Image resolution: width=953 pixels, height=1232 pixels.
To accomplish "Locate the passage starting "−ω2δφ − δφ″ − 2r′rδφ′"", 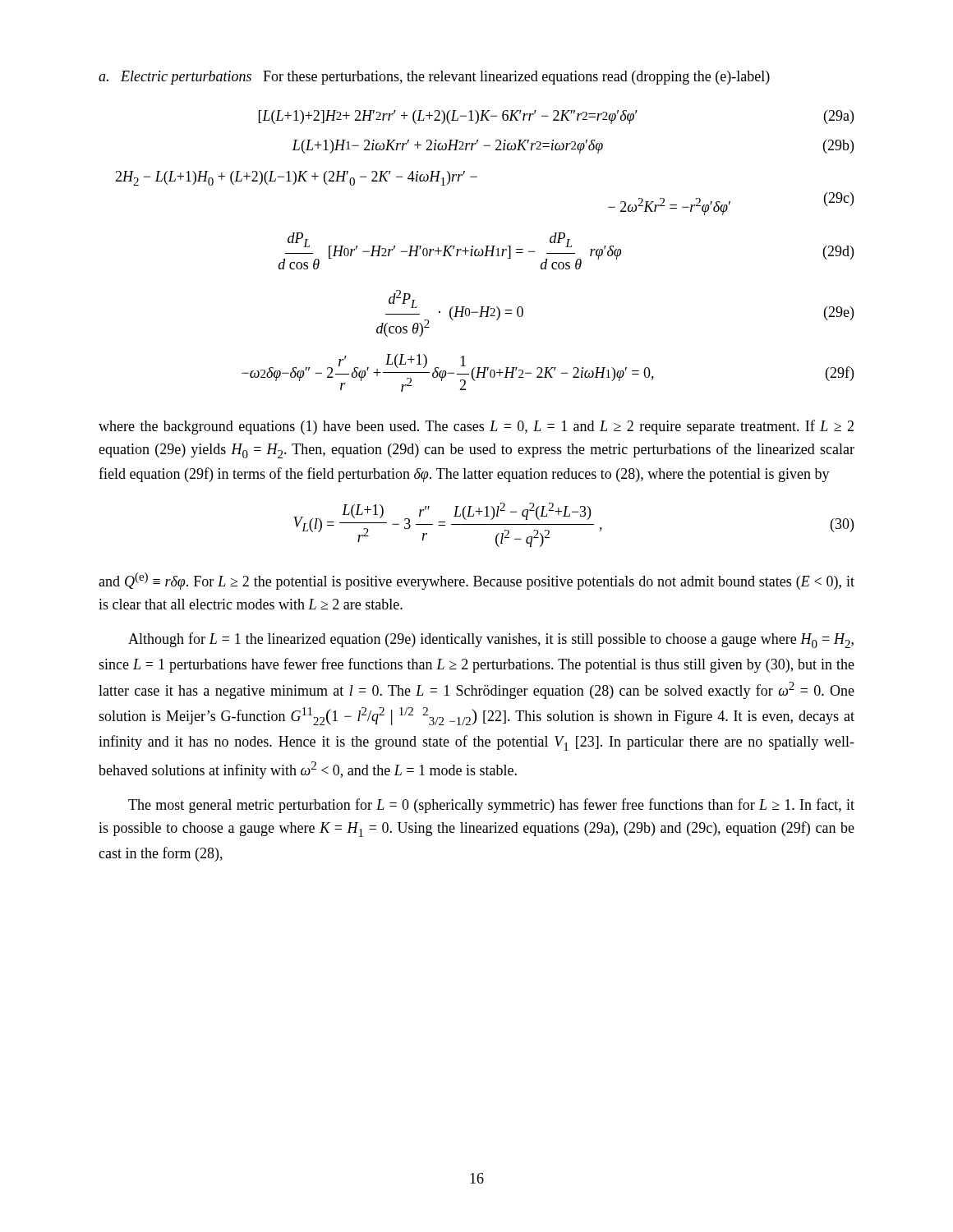I will pos(476,374).
